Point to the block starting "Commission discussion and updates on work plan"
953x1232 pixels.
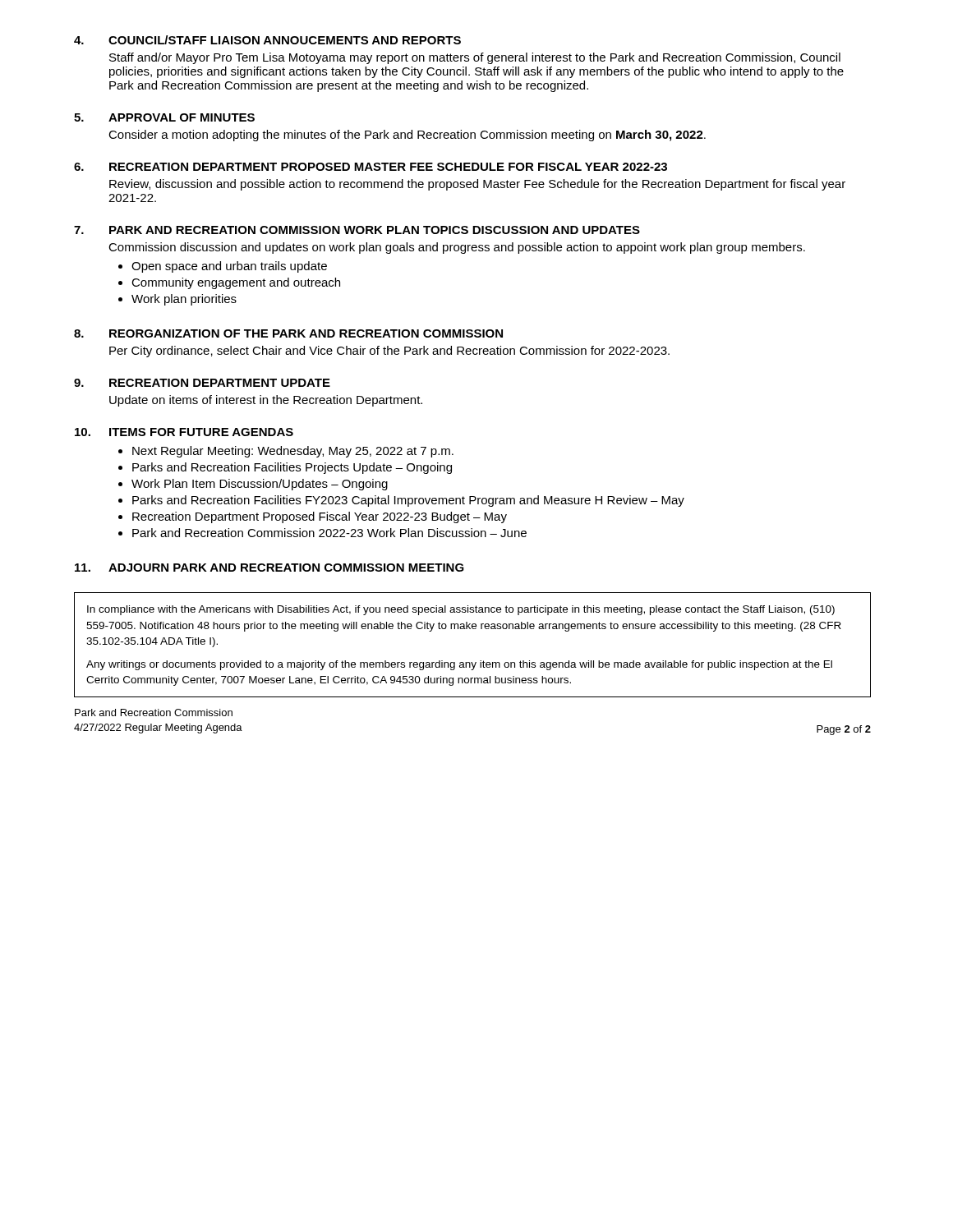pos(457,247)
